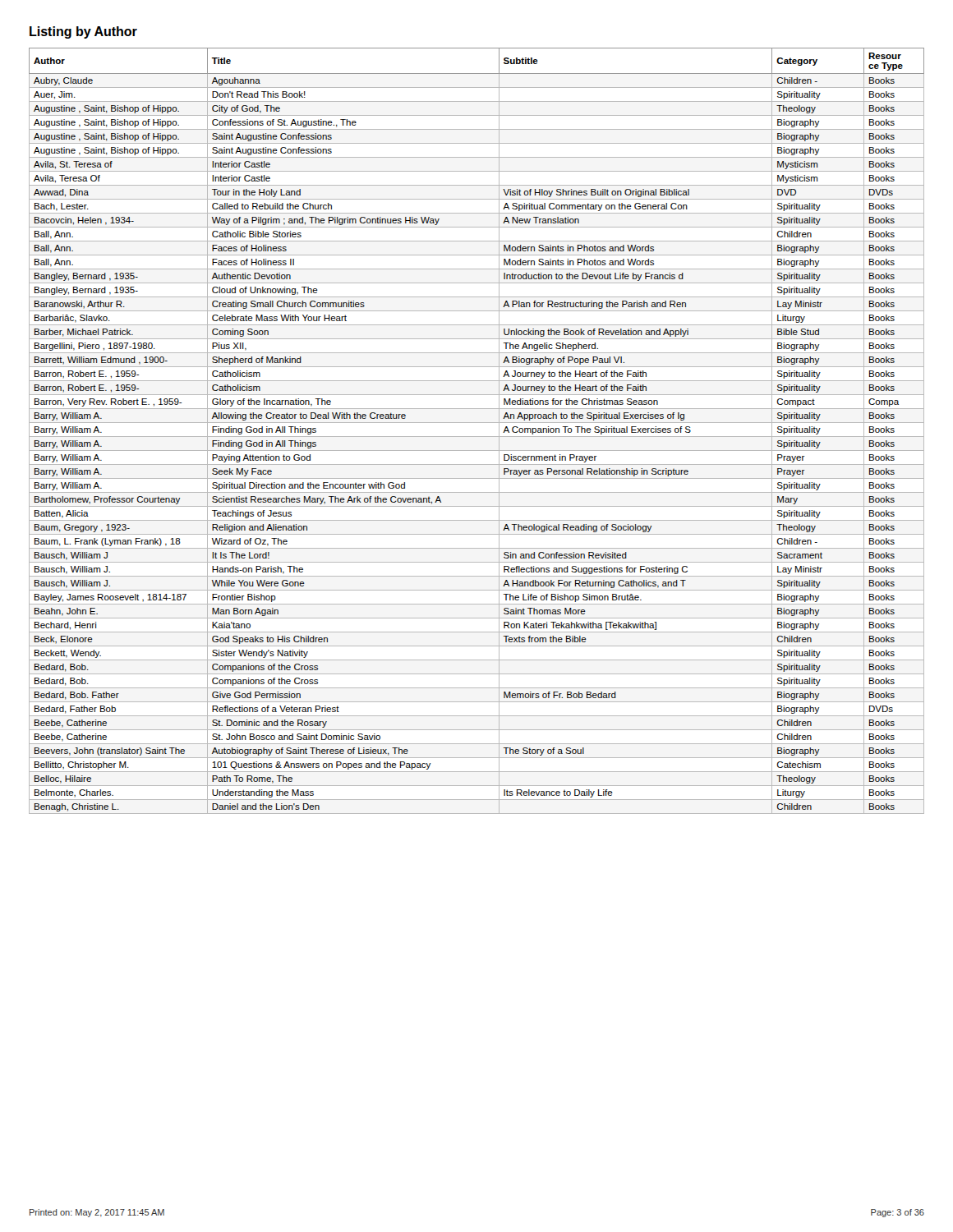Click a table
Viewport: 953px width, 1232px height.
click(476, 431)
